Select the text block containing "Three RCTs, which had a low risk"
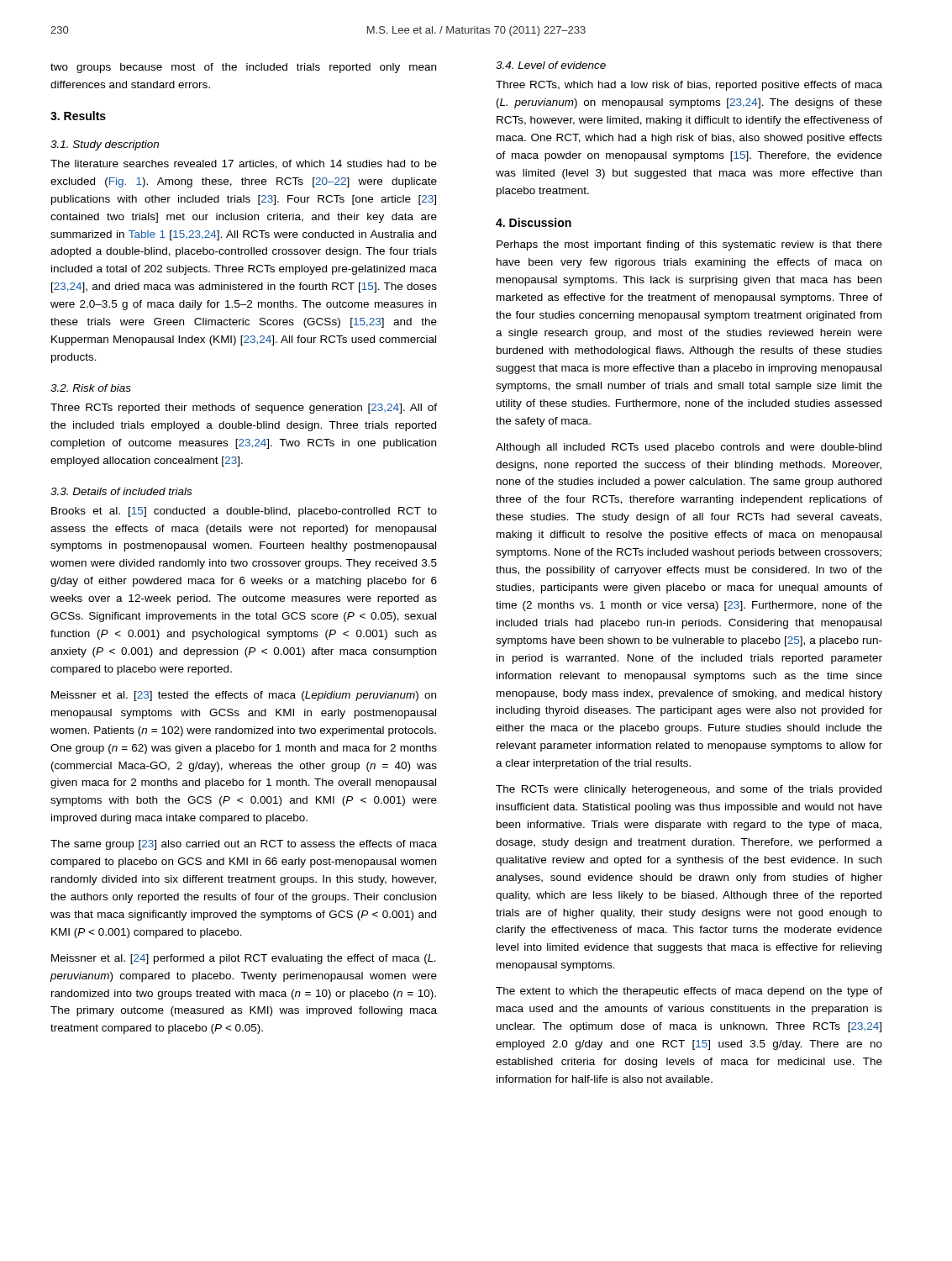The width and height of the screenshot is (952, 1261). [689, 138]
